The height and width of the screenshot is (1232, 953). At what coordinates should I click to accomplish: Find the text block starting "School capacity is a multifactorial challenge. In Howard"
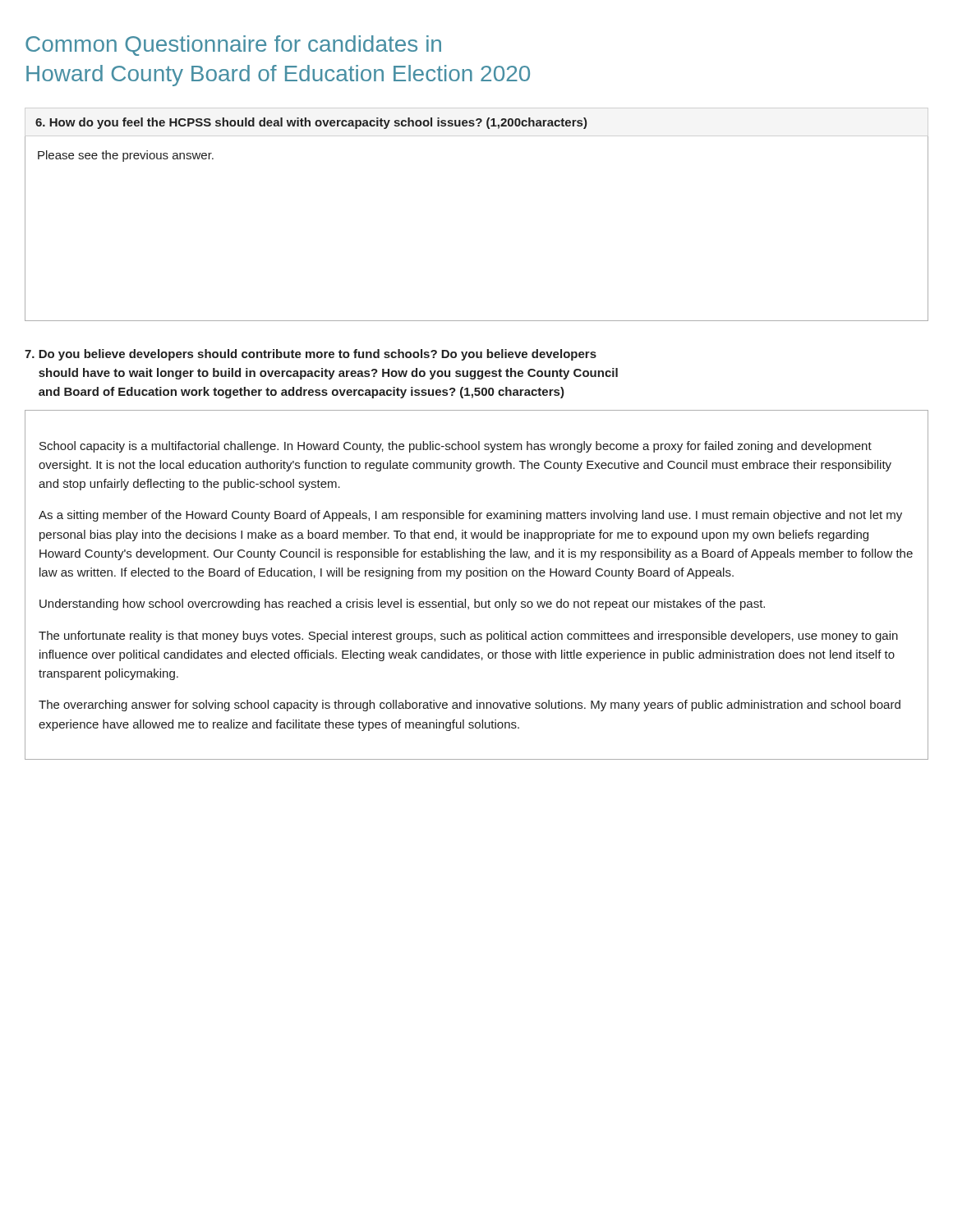click(476, 585)
